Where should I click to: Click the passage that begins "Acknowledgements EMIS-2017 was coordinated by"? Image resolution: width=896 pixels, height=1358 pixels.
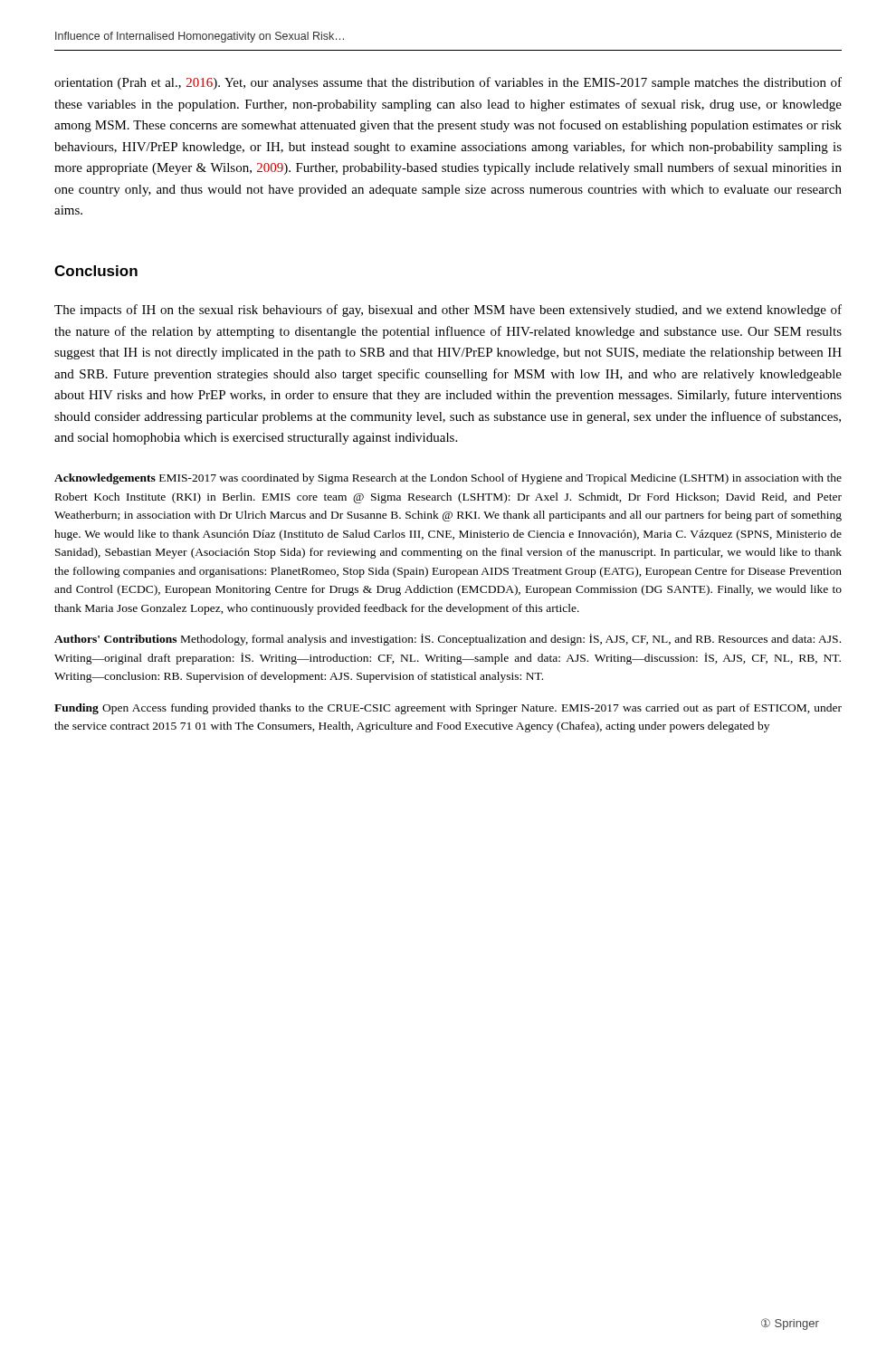point(448,543)
